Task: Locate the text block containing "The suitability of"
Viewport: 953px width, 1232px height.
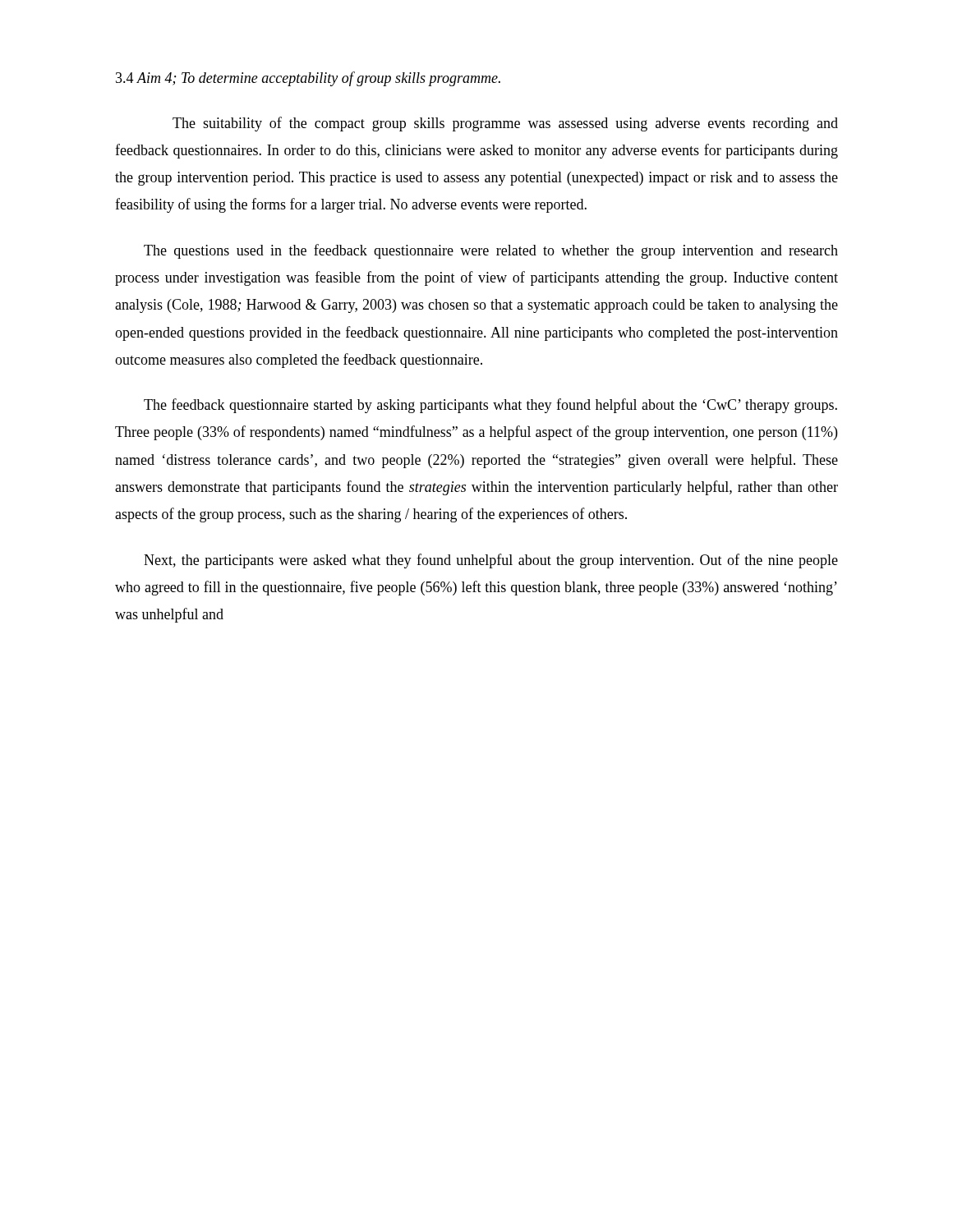Action: [476, 164]
